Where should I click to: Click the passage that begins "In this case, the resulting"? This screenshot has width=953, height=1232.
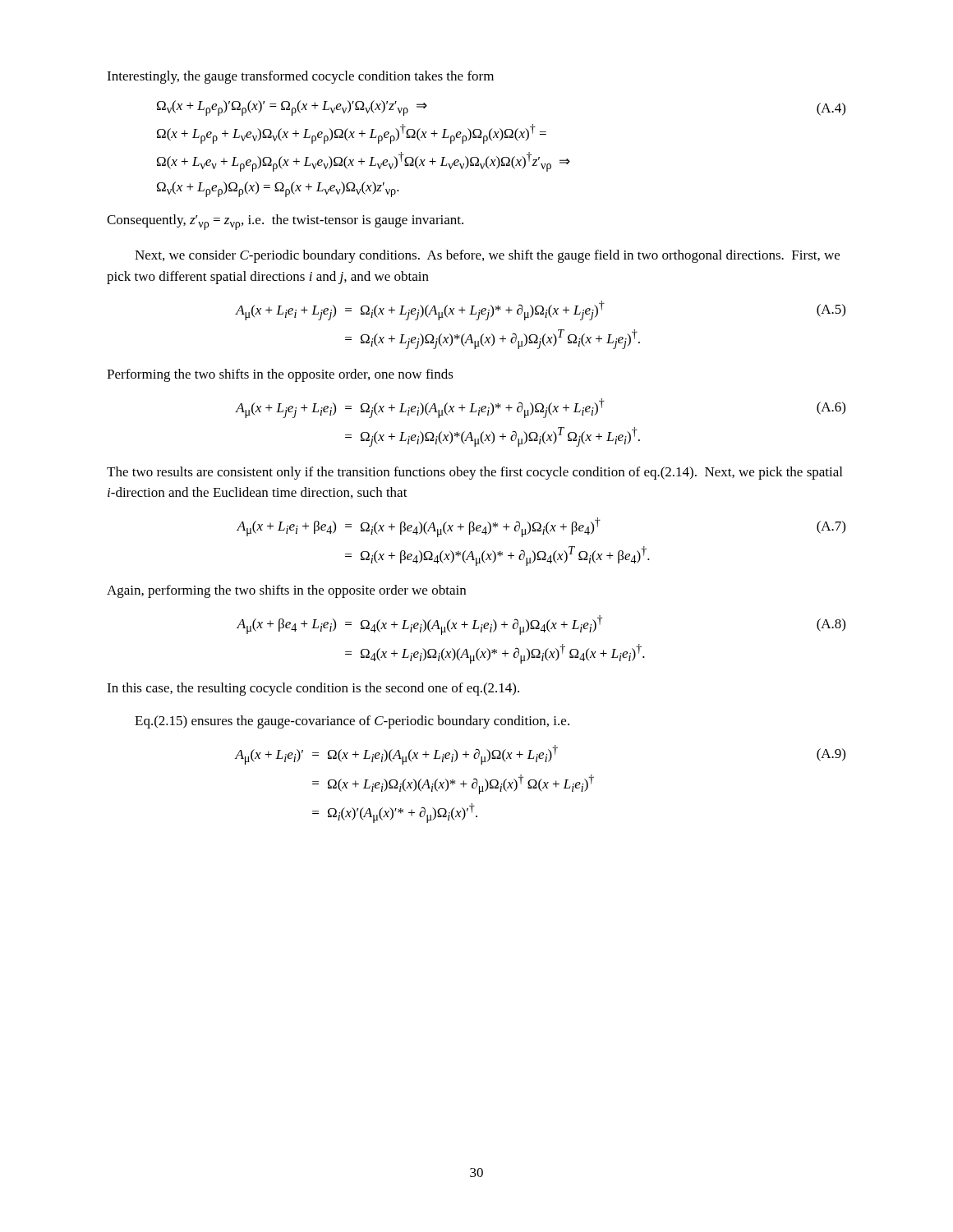(314, 688)
